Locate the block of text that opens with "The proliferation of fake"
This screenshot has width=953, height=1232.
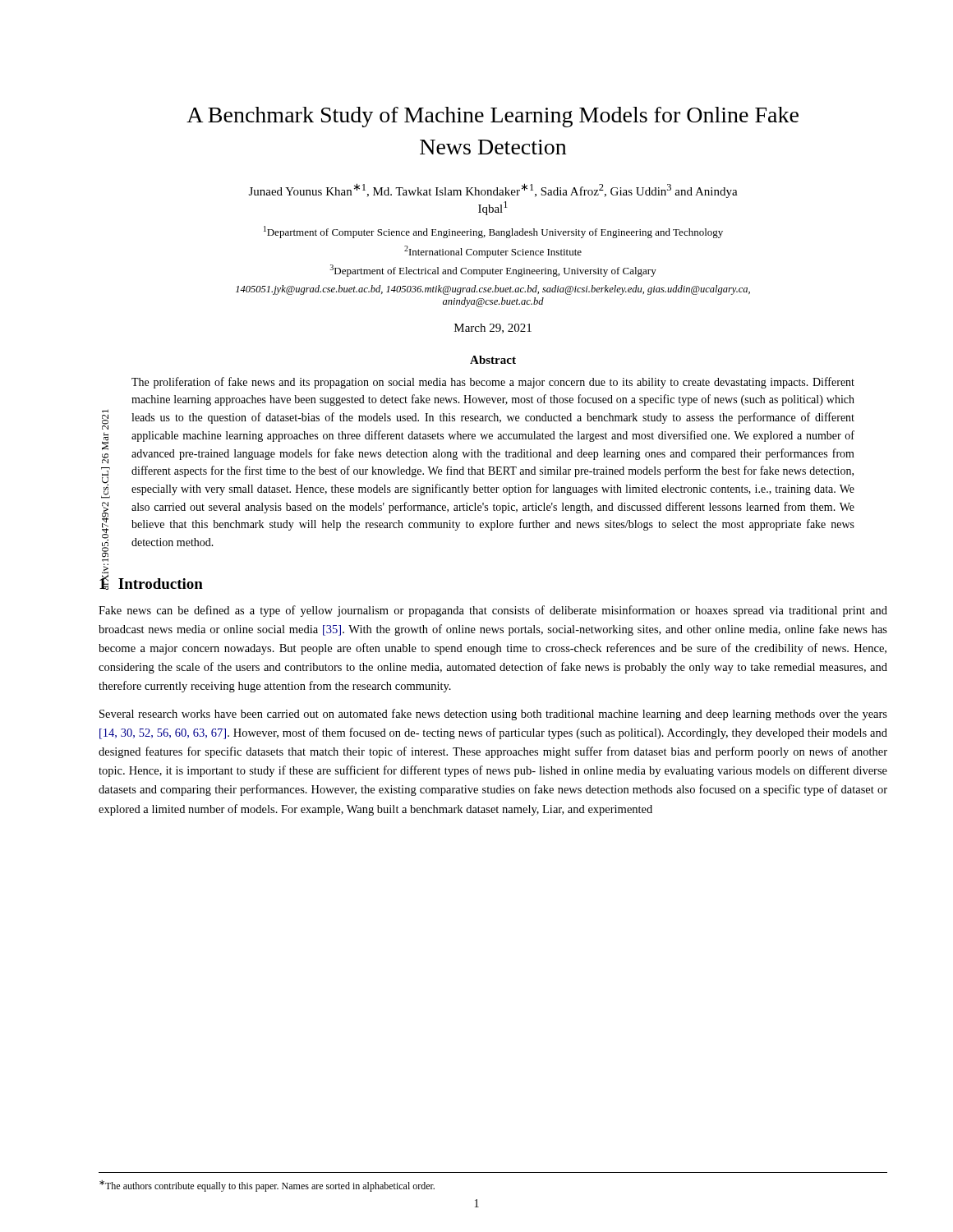click(493, 462)
